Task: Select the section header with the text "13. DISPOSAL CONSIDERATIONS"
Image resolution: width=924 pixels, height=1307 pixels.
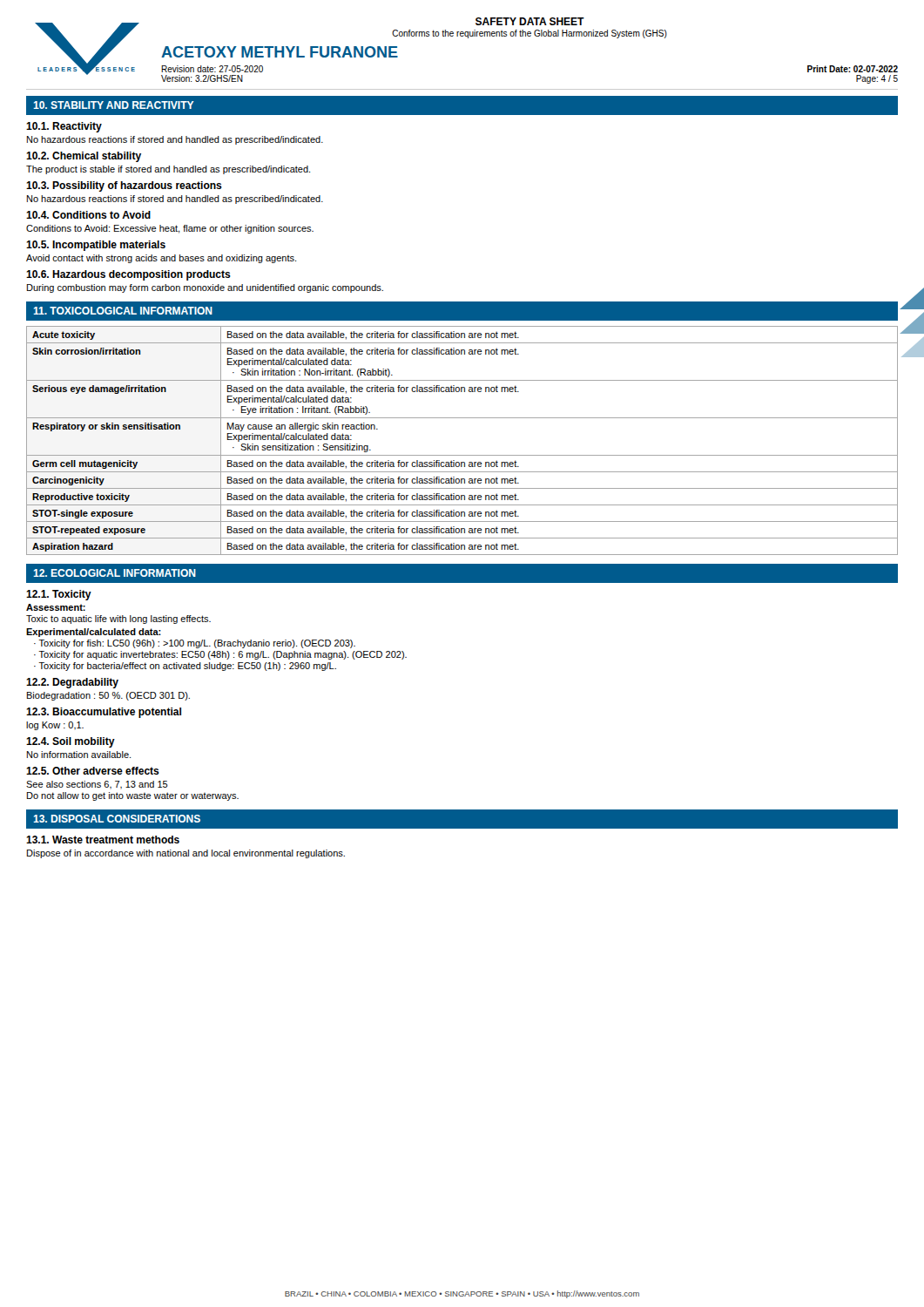Action: 117,819
